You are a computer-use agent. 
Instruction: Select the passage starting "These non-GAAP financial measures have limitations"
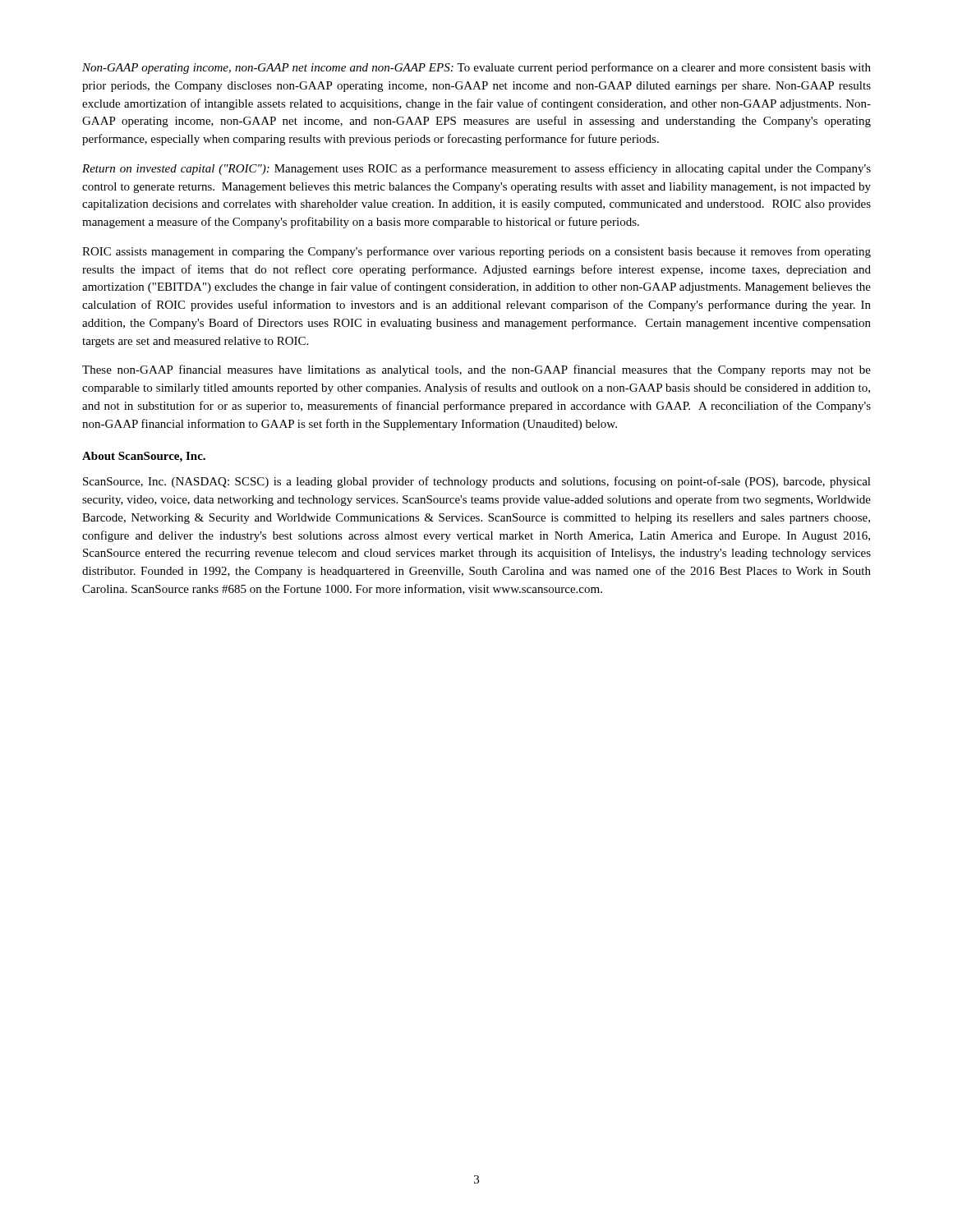476,397
